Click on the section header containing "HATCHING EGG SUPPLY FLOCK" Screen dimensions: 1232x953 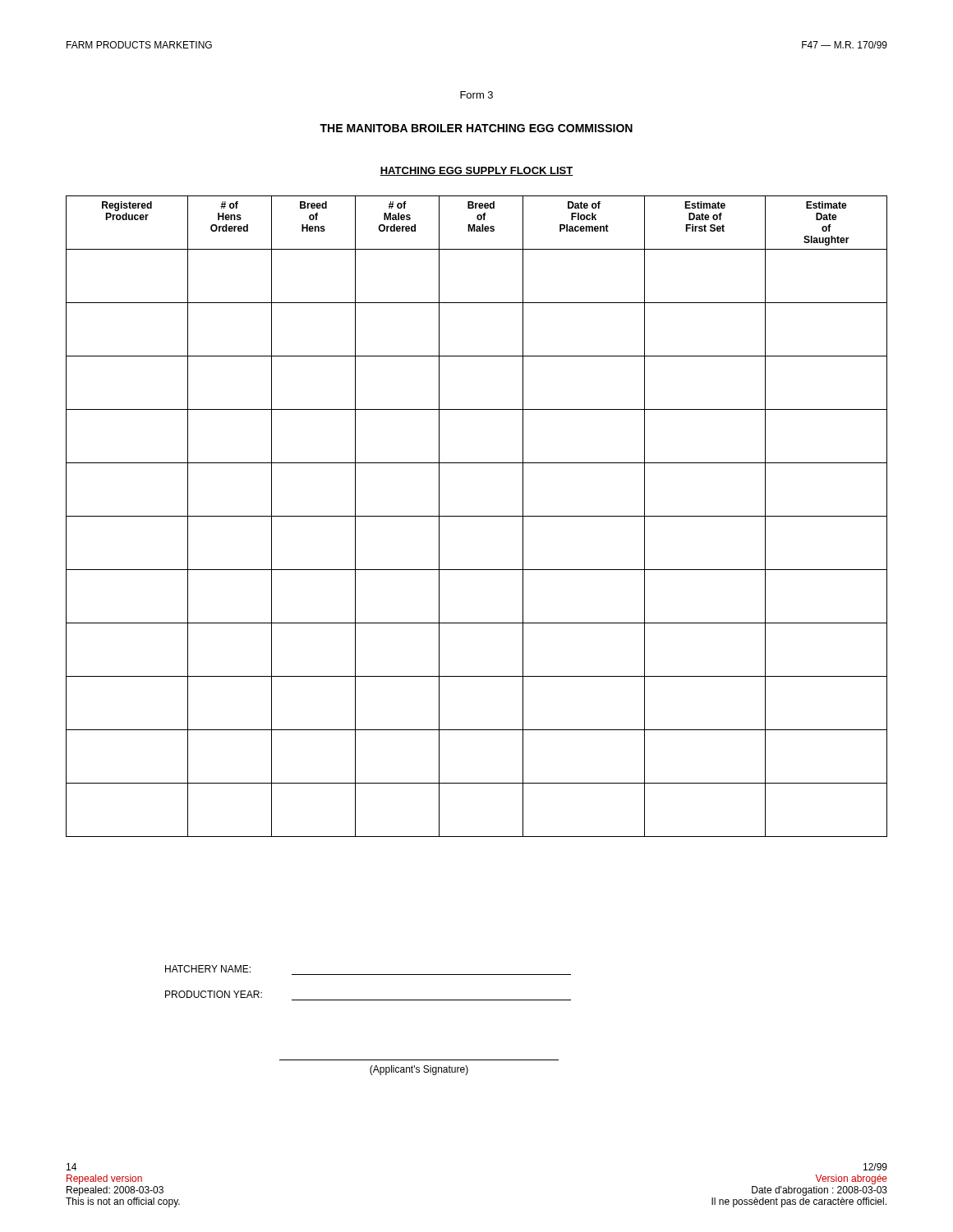click(x=476, y=170)
